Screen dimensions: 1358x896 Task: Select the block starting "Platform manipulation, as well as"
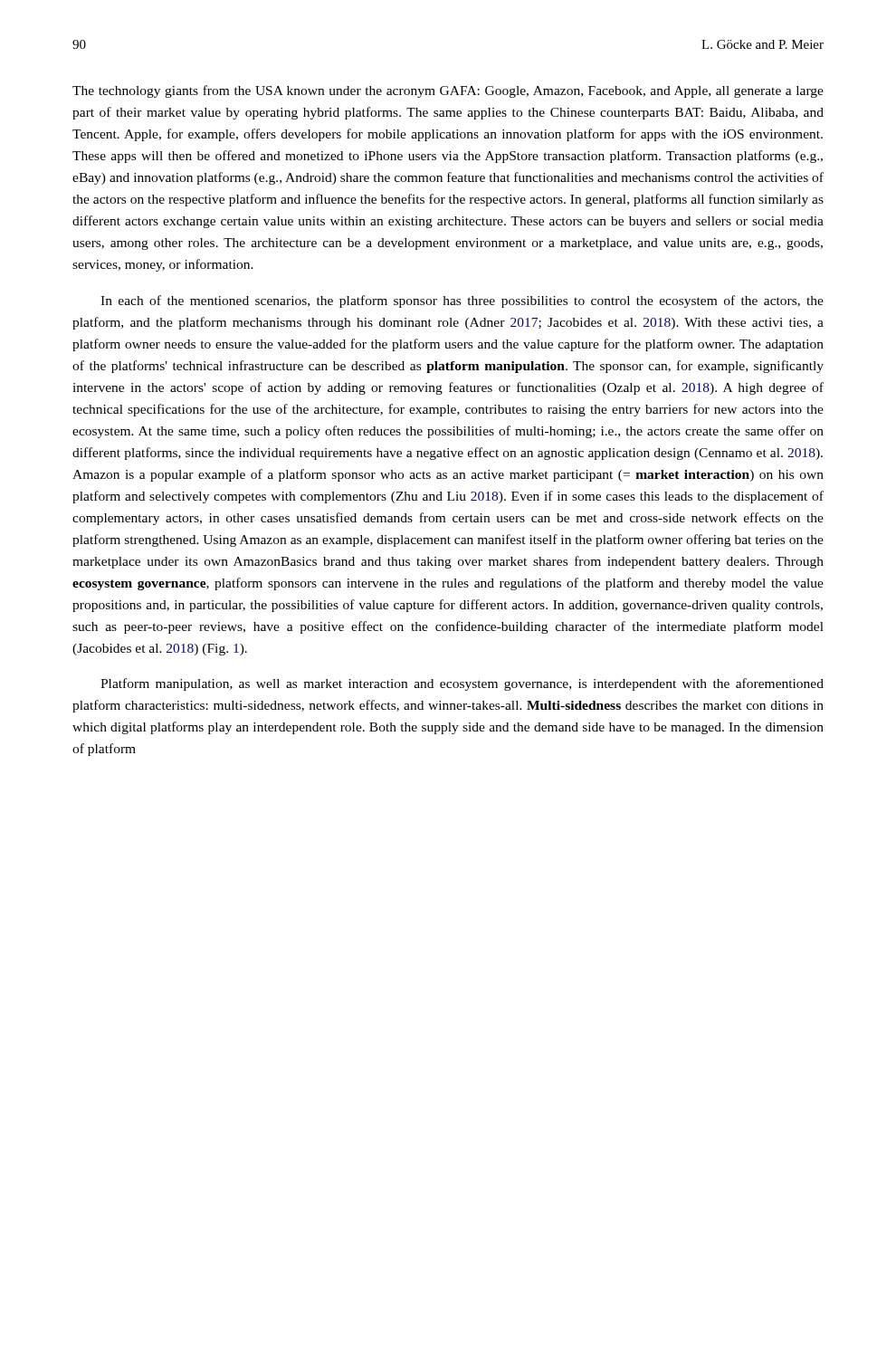[448, 716]
